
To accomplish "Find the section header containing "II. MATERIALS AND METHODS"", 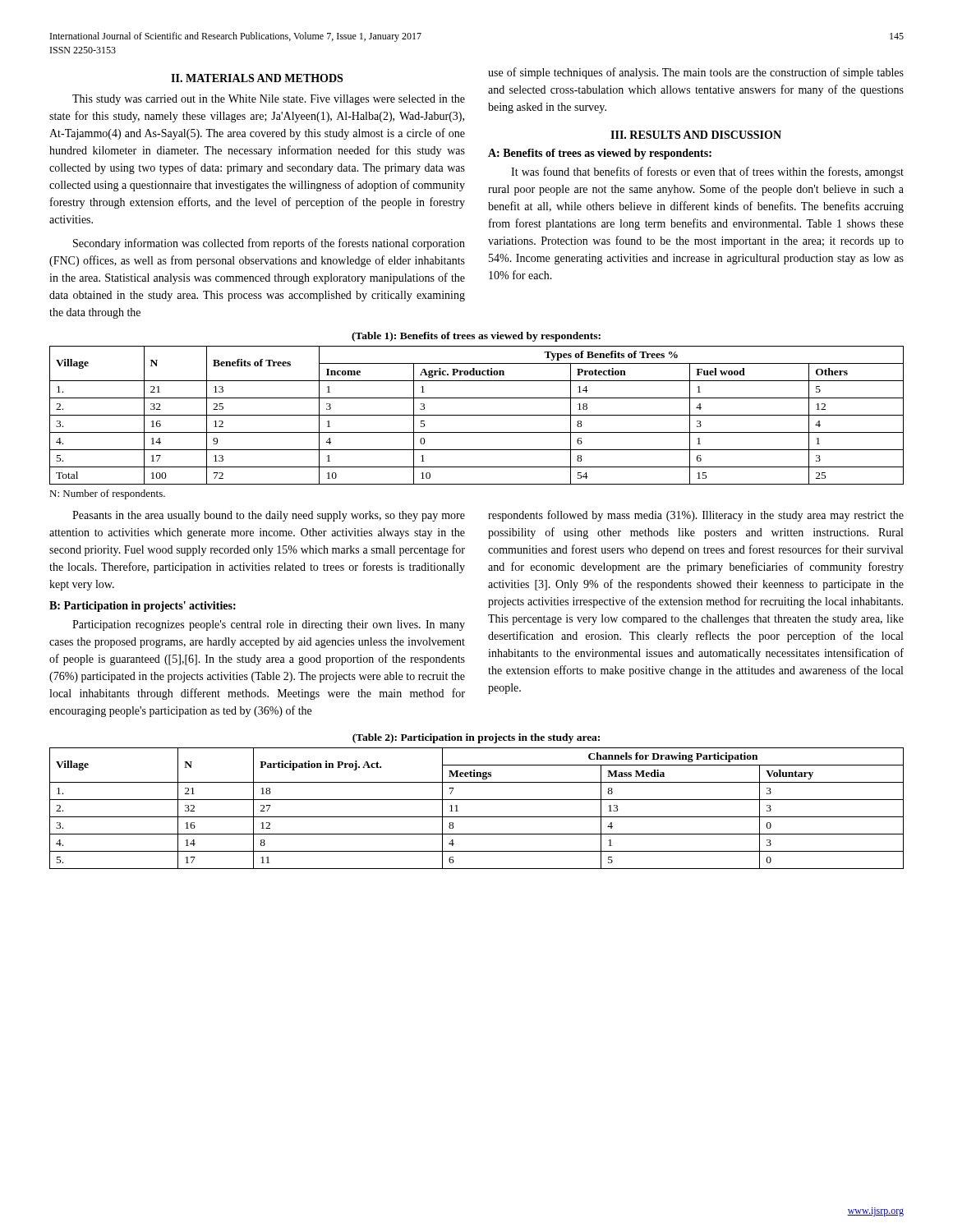I will tap(257, 78).
